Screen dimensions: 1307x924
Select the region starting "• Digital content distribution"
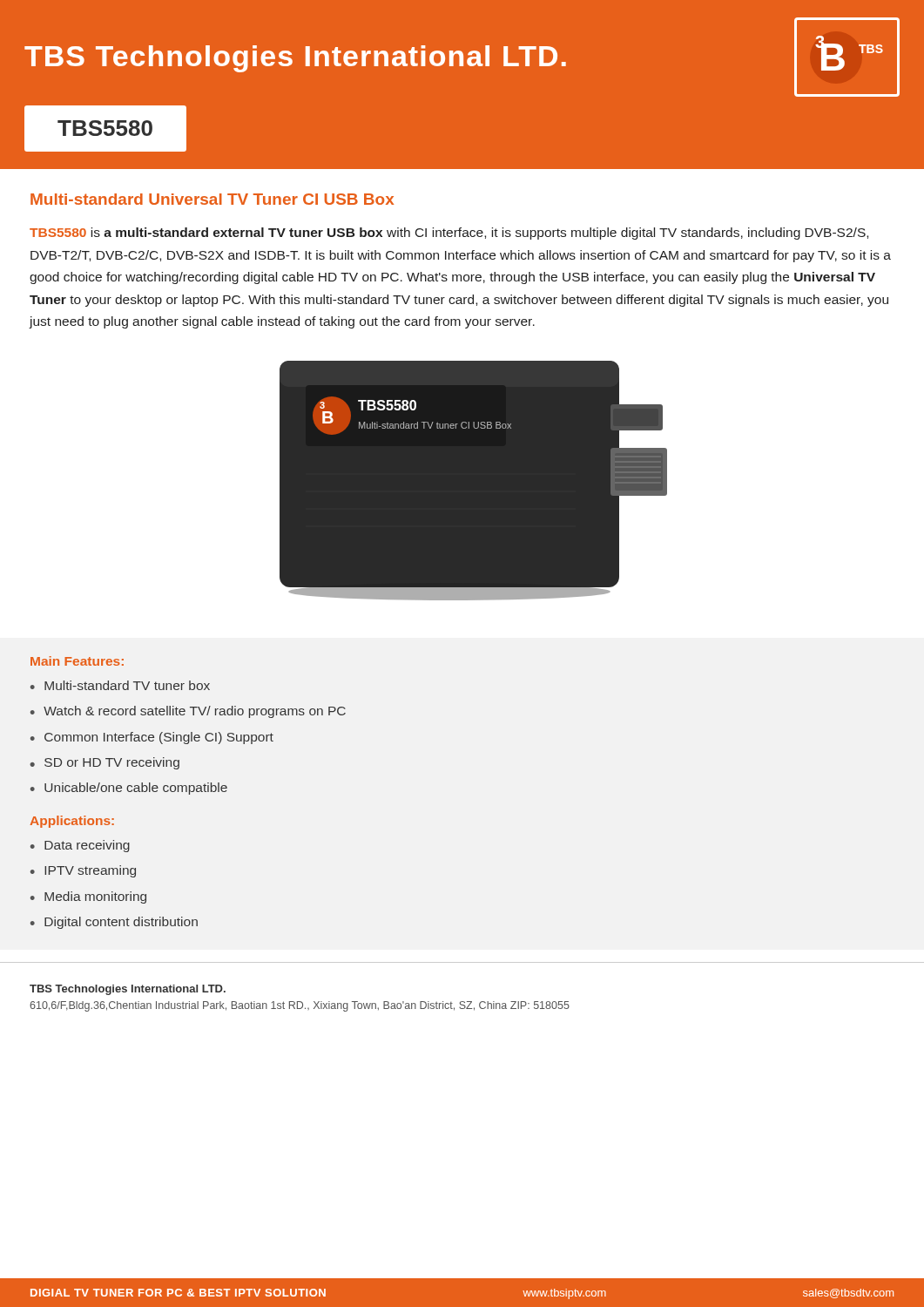pyautogui.click(x=114, y=924)
